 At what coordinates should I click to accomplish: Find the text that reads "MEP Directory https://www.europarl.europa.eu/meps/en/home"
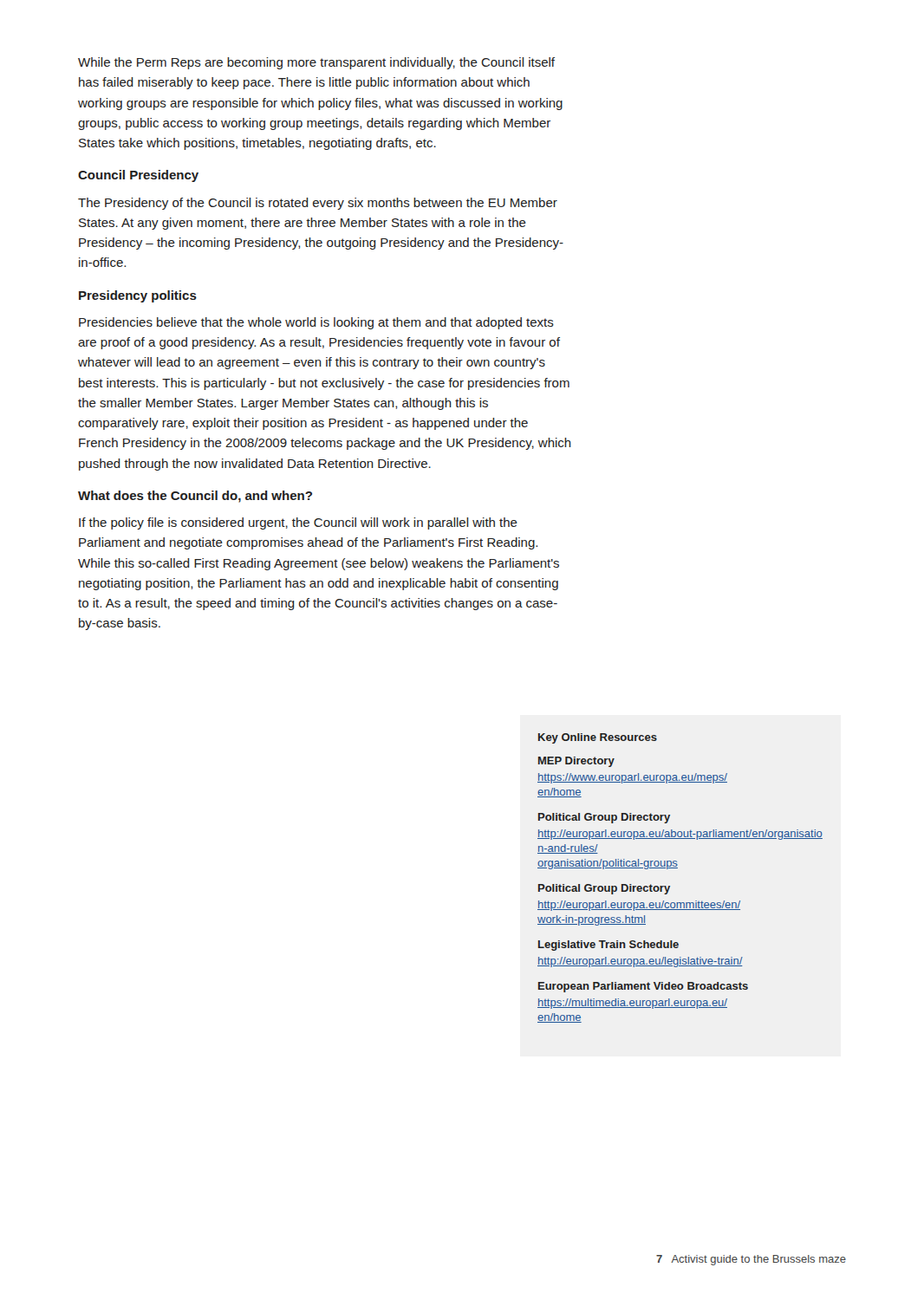680,776
